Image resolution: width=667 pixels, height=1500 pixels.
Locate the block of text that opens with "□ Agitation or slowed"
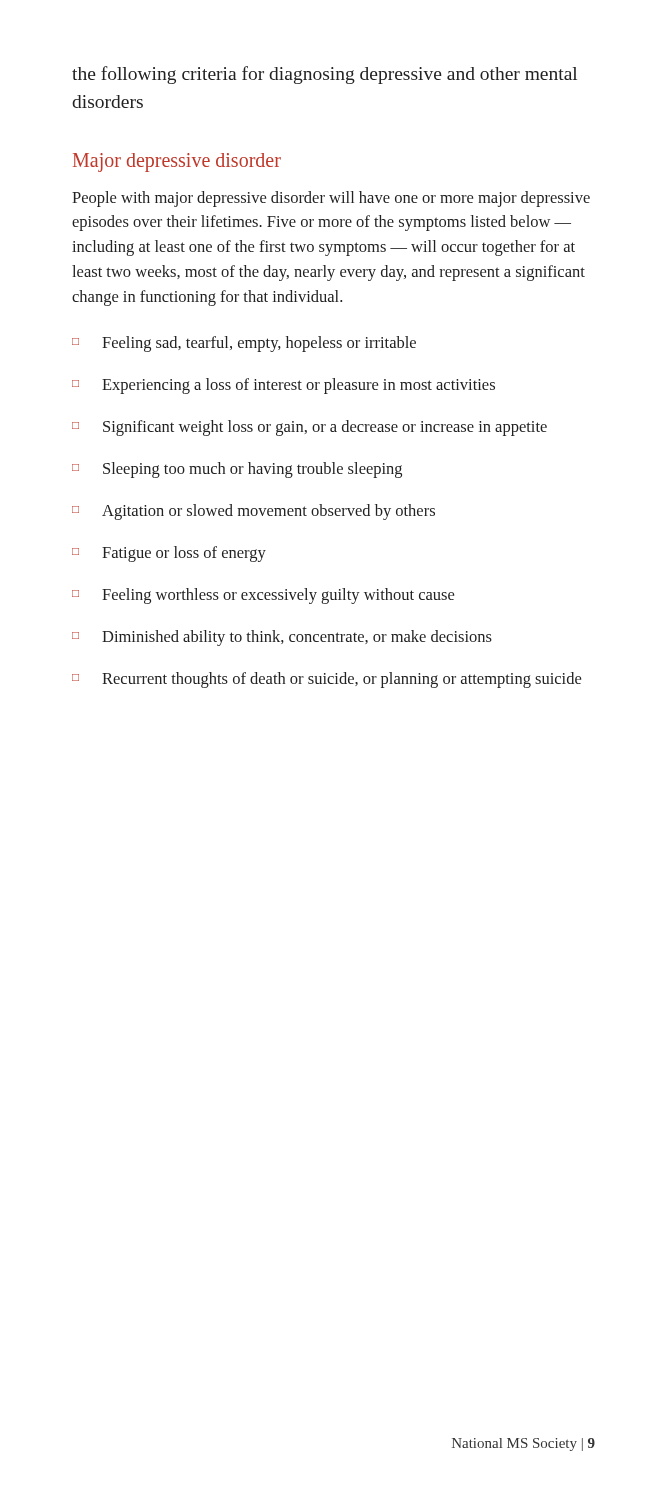[334, 511]
